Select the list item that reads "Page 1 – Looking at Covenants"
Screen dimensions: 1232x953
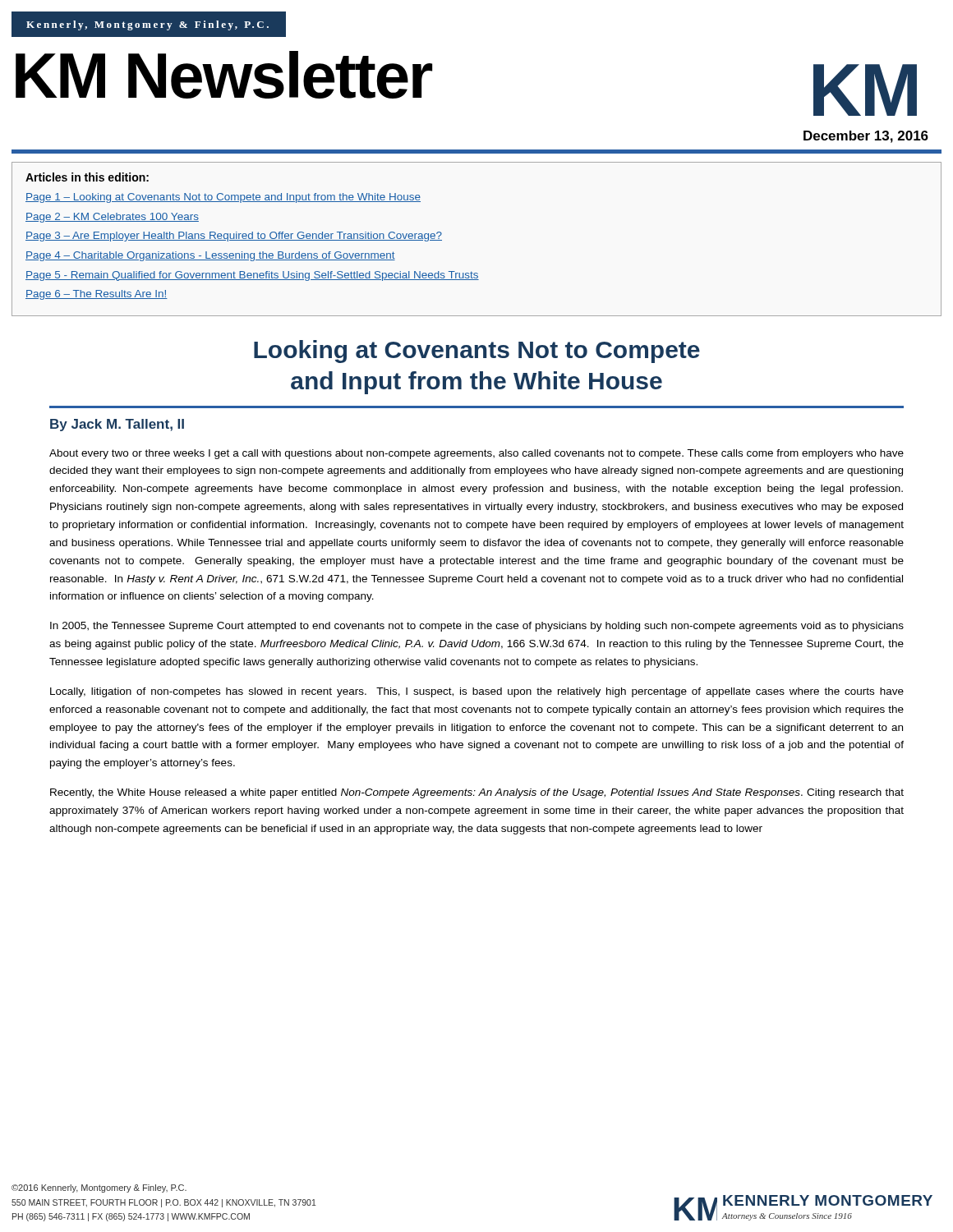point(223,198)
